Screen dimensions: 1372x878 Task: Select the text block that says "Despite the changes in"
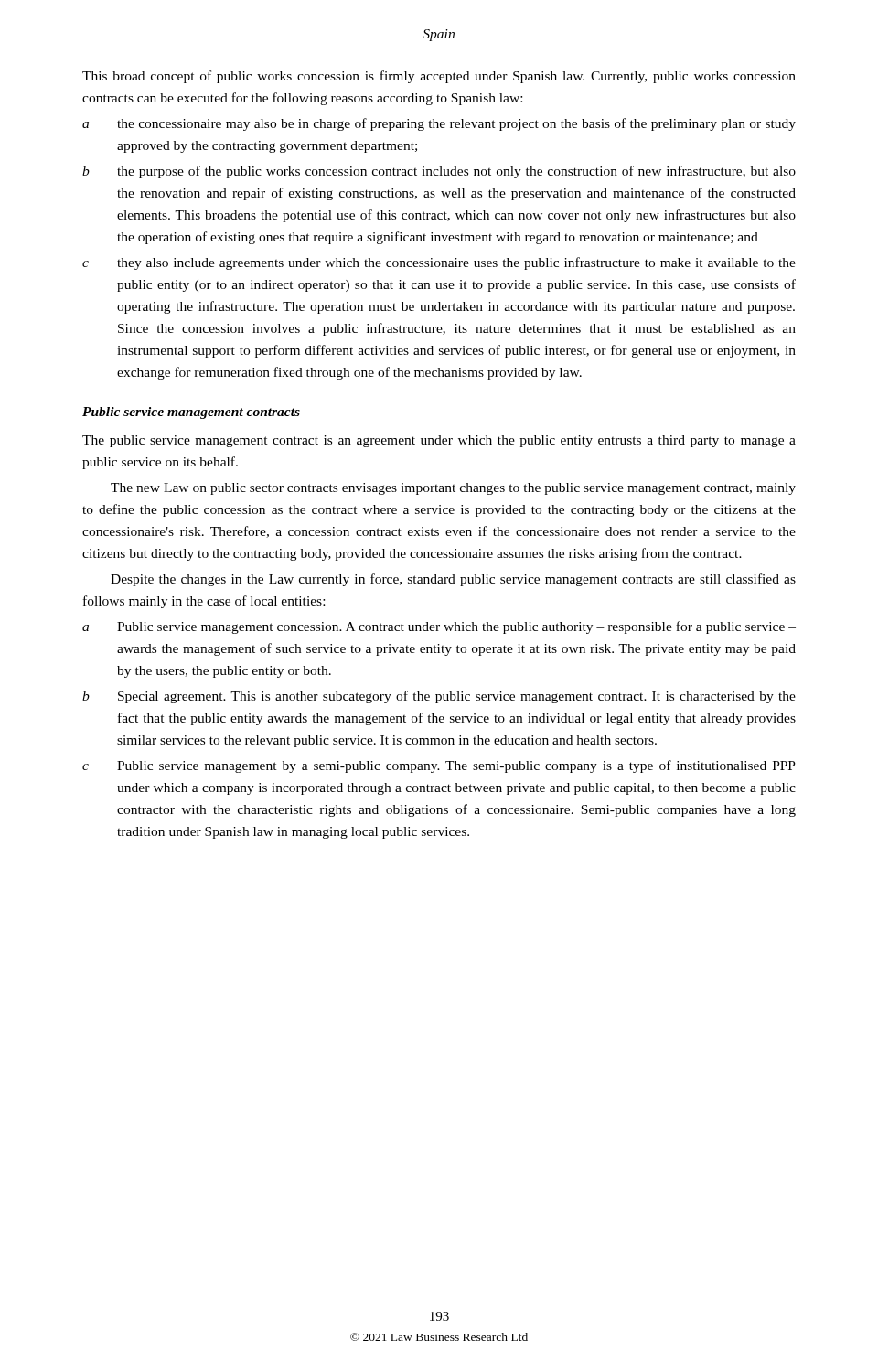pyautogui.click(x=439, y=590)
